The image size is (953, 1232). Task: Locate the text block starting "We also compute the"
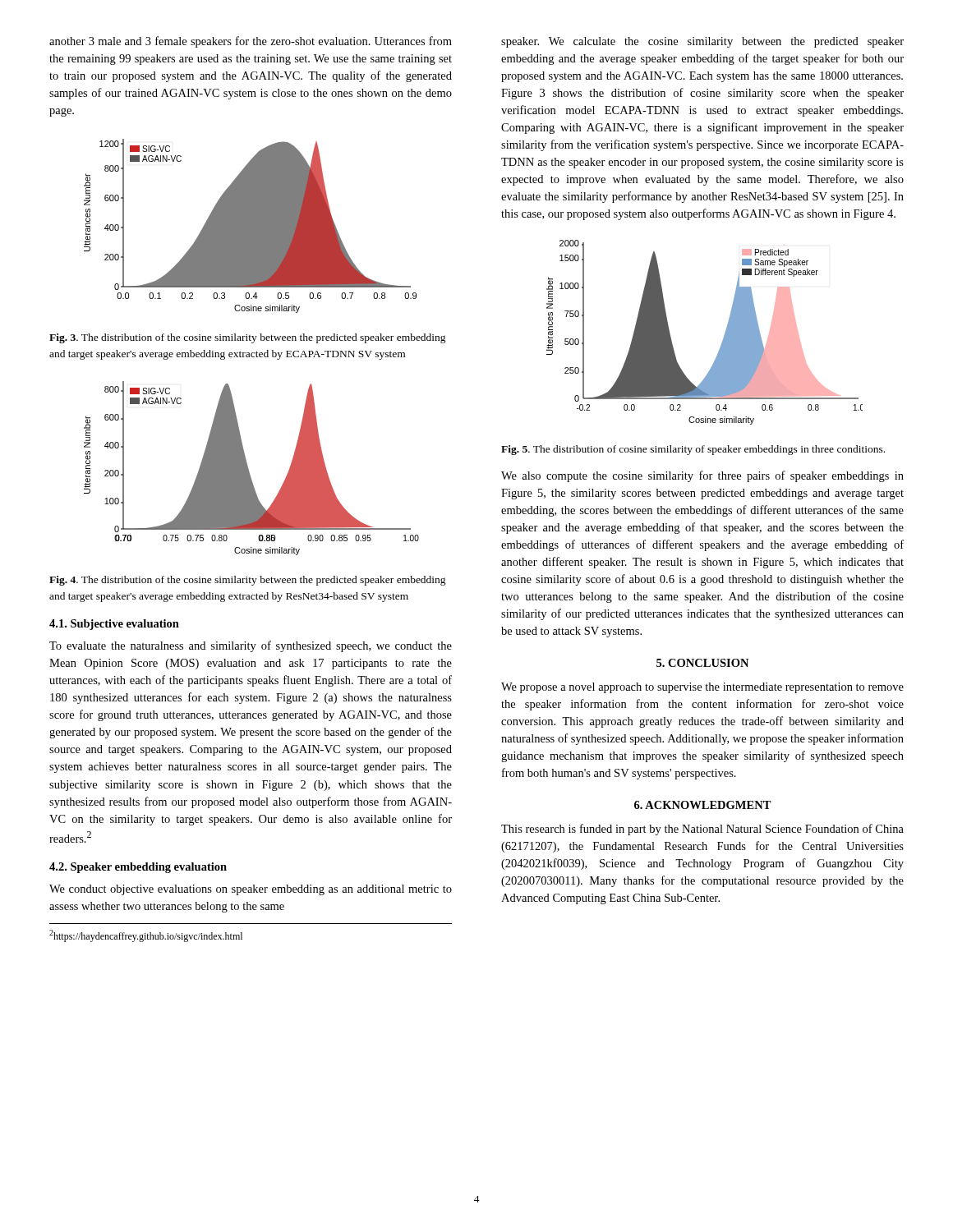(702, 553)
